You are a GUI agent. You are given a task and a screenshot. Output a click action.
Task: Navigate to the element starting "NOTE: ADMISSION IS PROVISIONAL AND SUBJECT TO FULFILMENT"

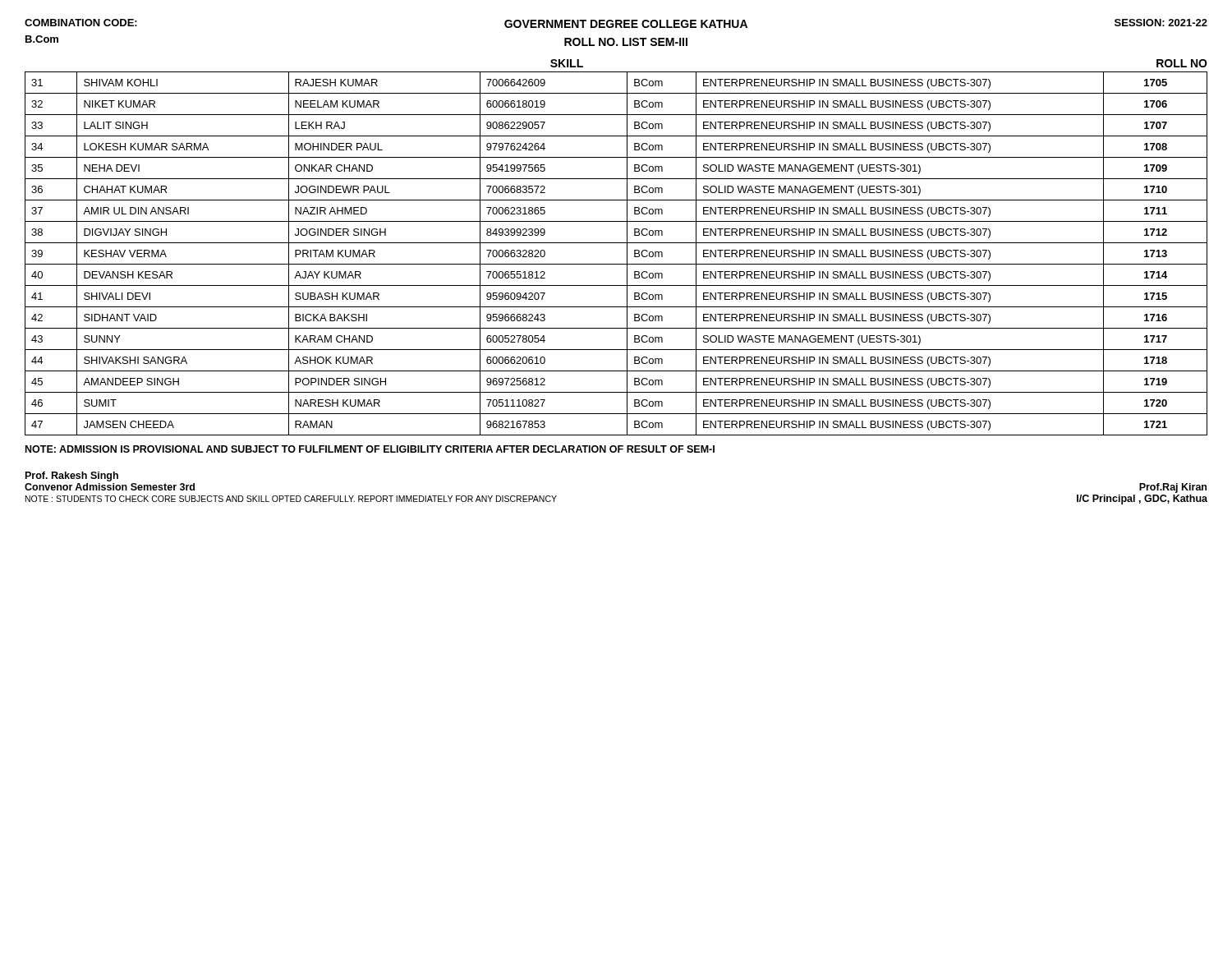(370, 449)
